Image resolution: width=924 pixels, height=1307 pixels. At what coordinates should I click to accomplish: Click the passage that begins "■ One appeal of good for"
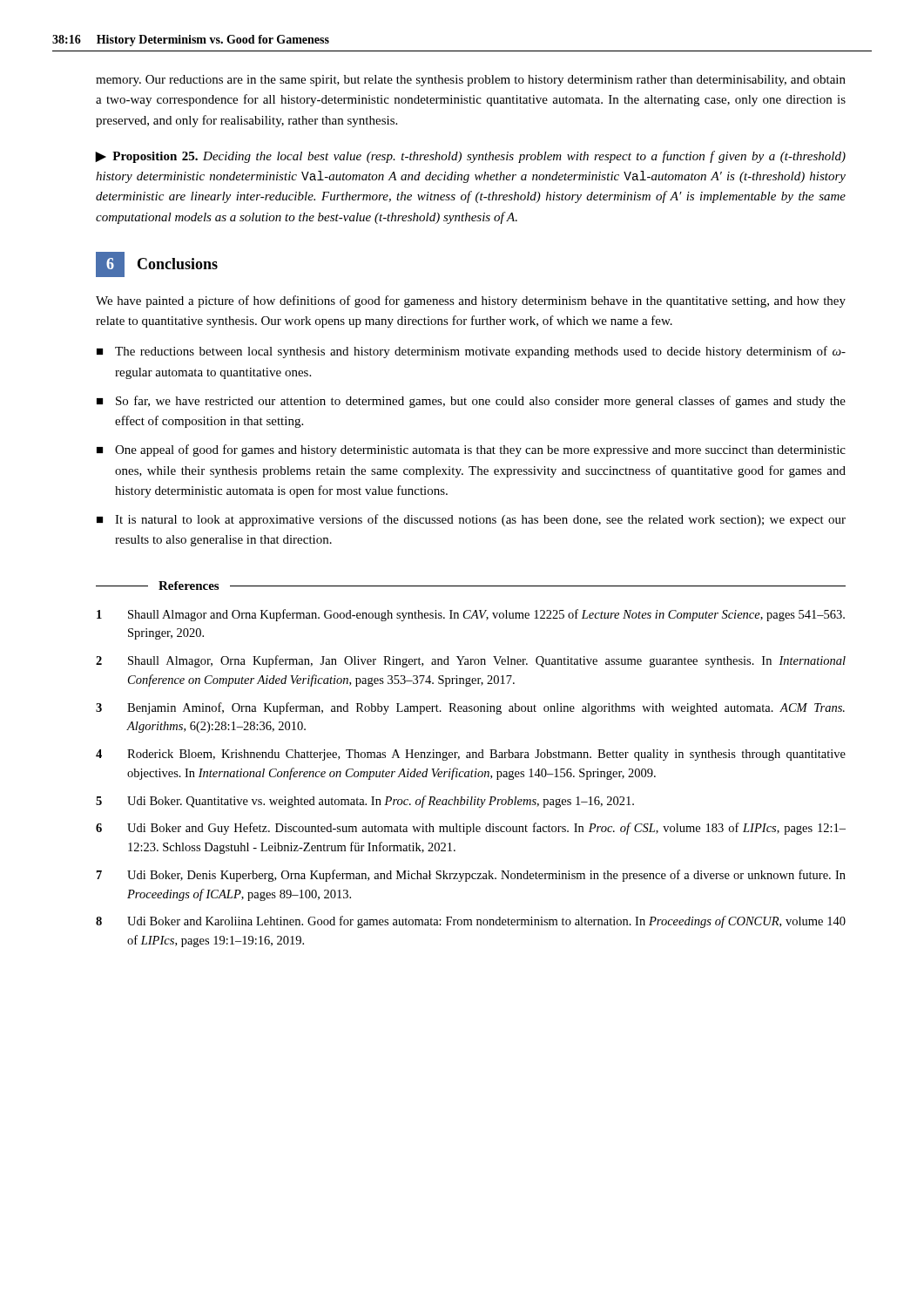(x=471, y=471)
